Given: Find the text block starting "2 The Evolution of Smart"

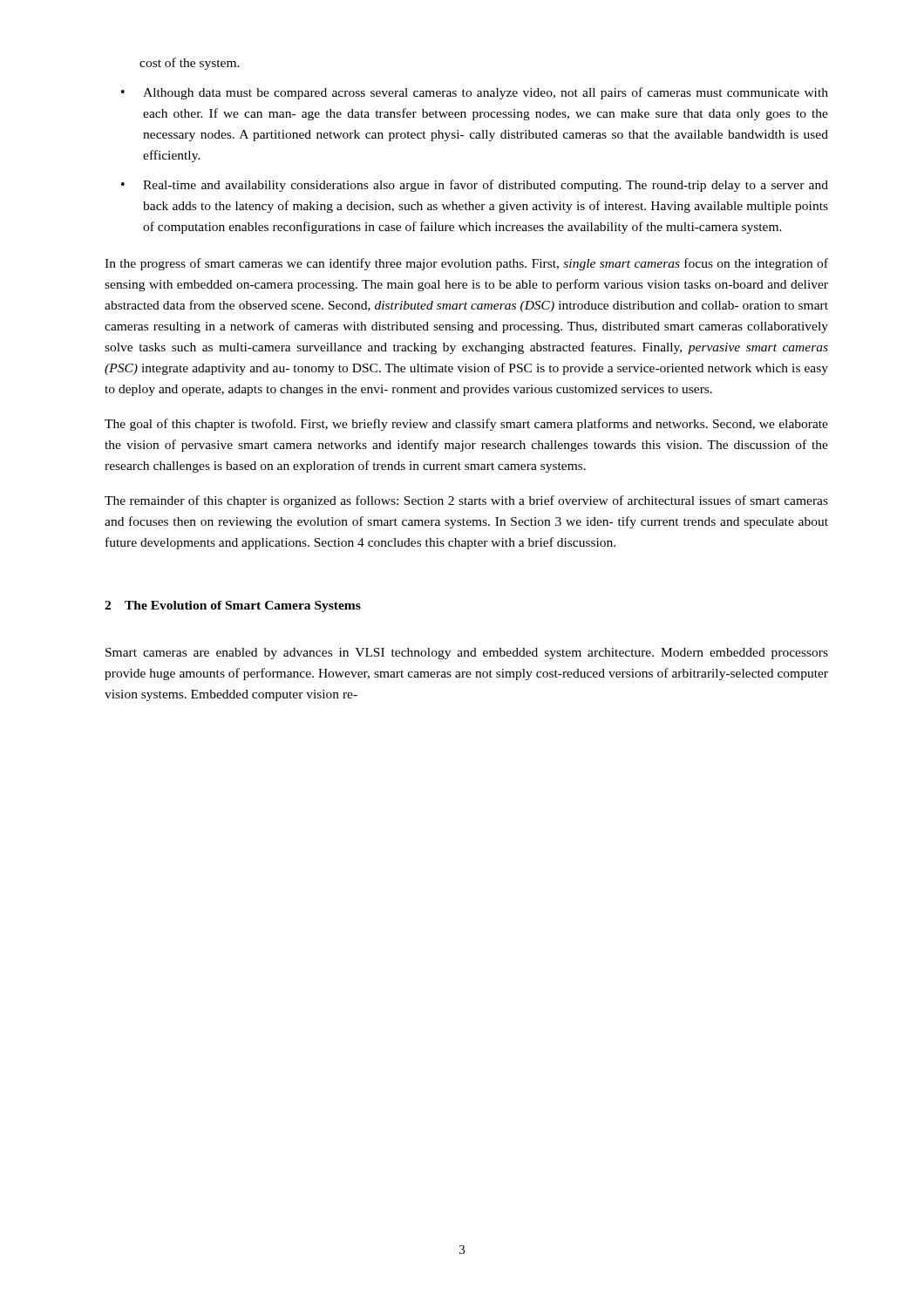Looking at the screenshot, I should point(233,605).
